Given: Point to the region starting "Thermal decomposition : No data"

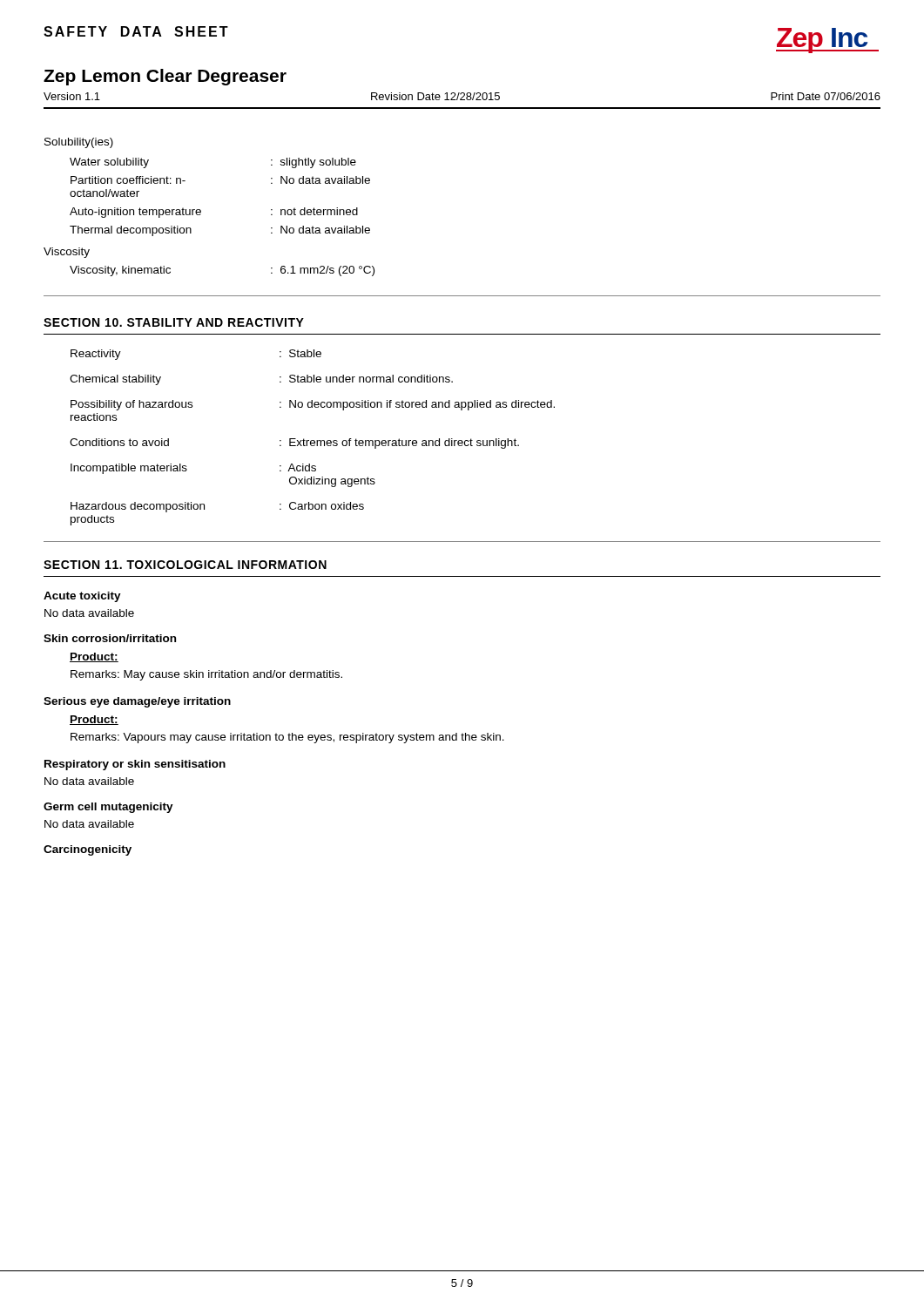Looking at the screenshot, I should pyautogui.click(x=126, y=230).
